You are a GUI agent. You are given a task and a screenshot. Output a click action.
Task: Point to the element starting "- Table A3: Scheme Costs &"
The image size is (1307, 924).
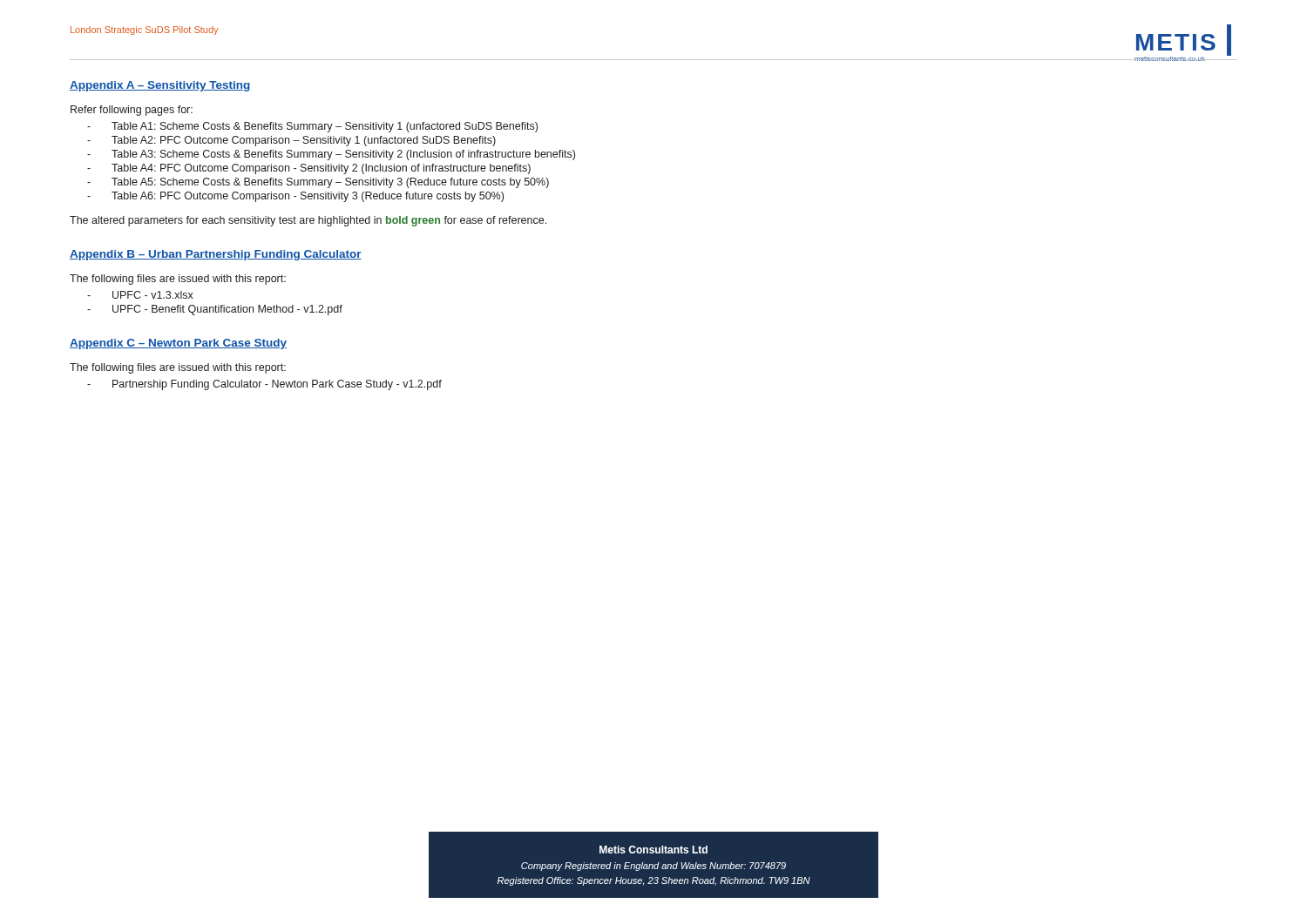331,155
